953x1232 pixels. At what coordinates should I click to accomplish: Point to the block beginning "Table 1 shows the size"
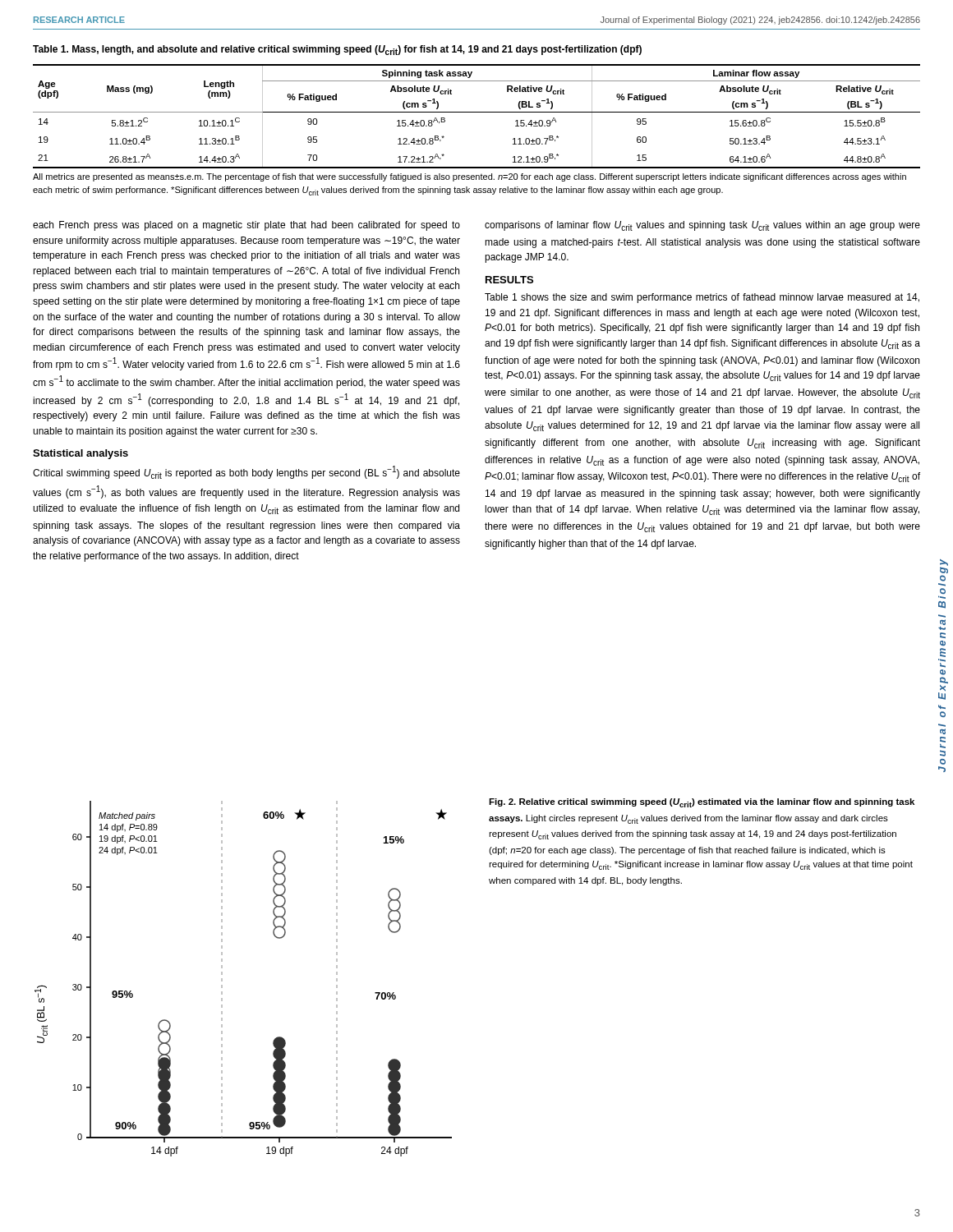pos(702,420)
